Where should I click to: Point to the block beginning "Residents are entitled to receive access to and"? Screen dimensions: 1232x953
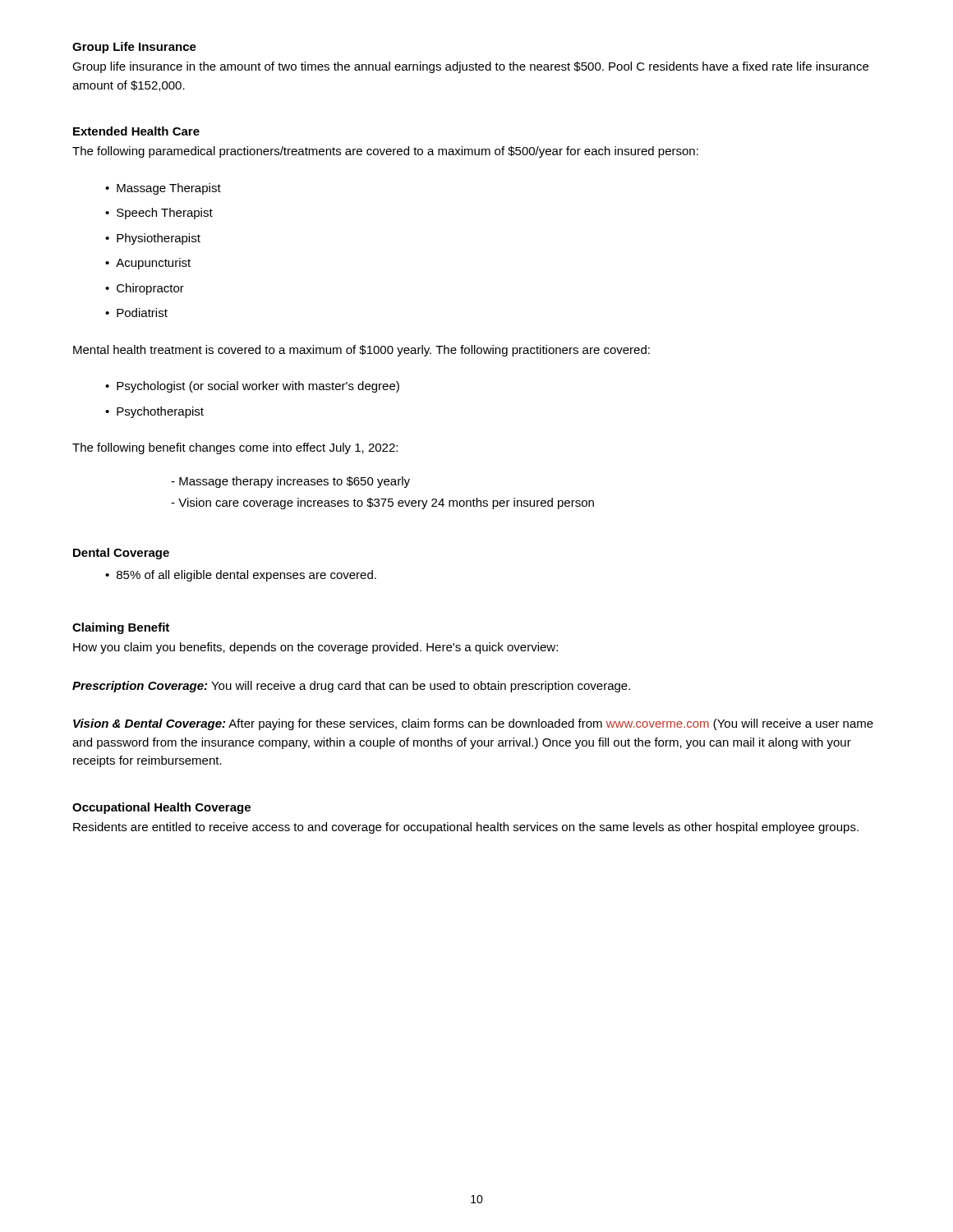click(466, 826)
